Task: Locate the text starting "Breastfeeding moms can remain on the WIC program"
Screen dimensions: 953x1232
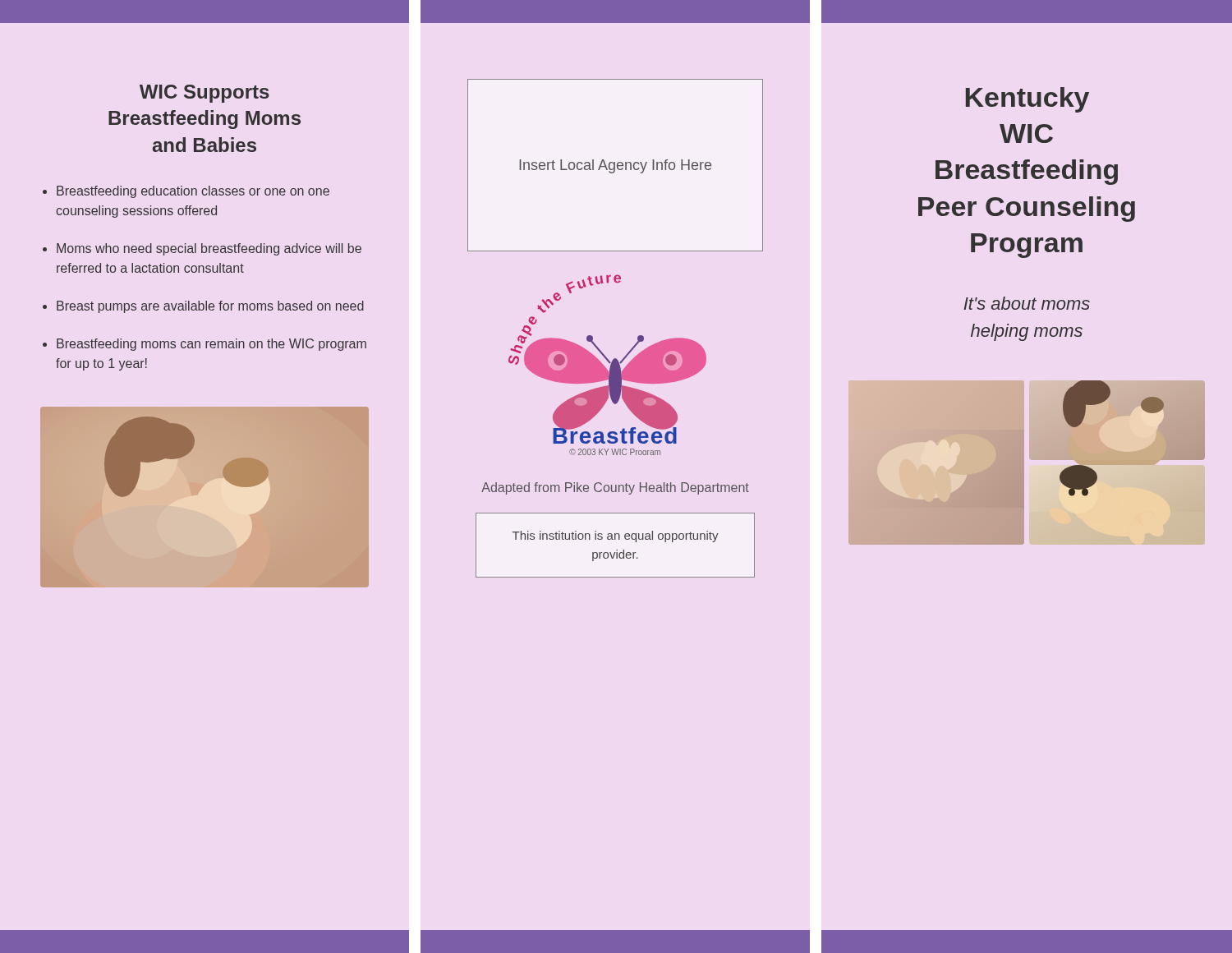Action: 211,354
